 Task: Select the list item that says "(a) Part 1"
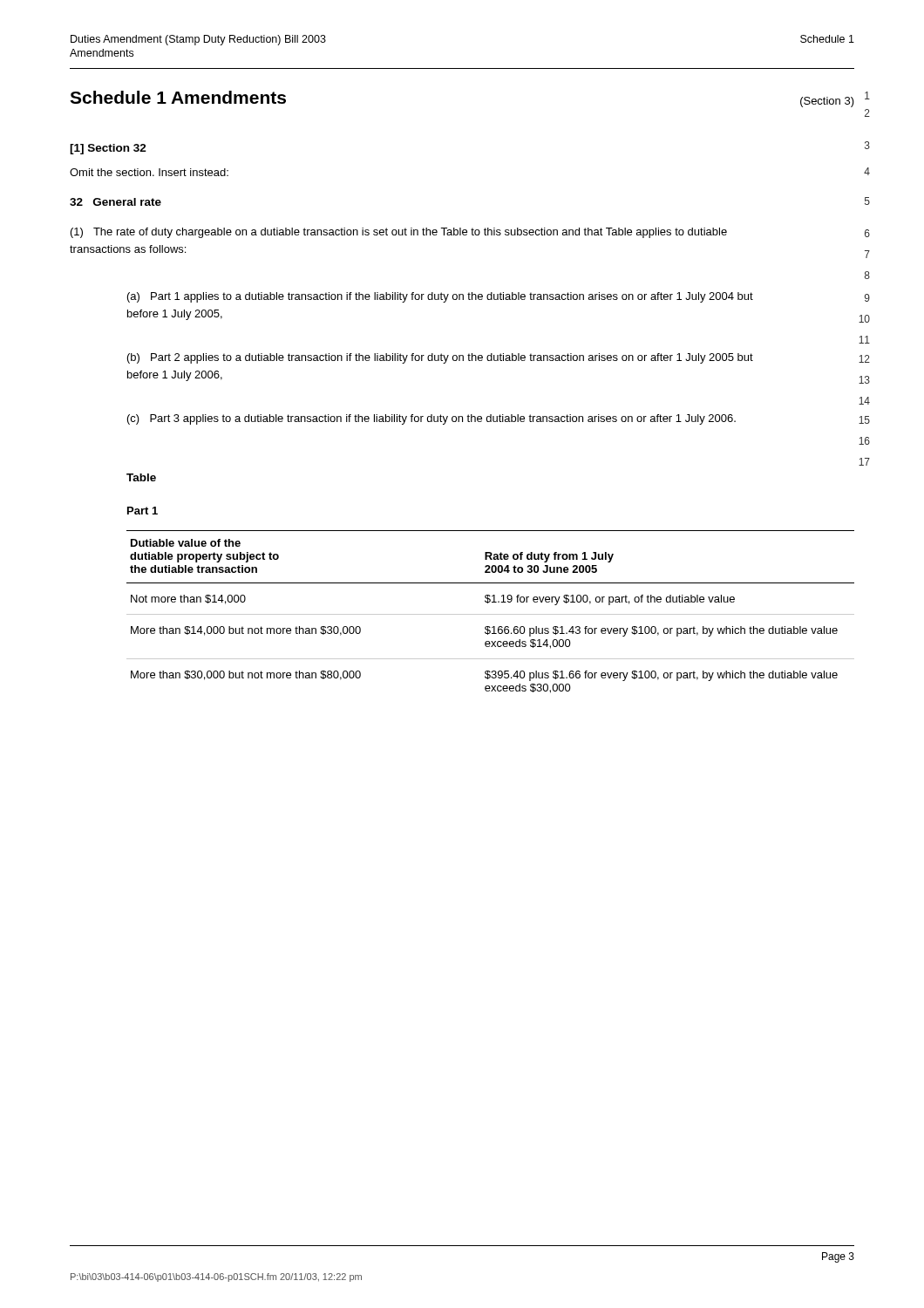(440, 305)
